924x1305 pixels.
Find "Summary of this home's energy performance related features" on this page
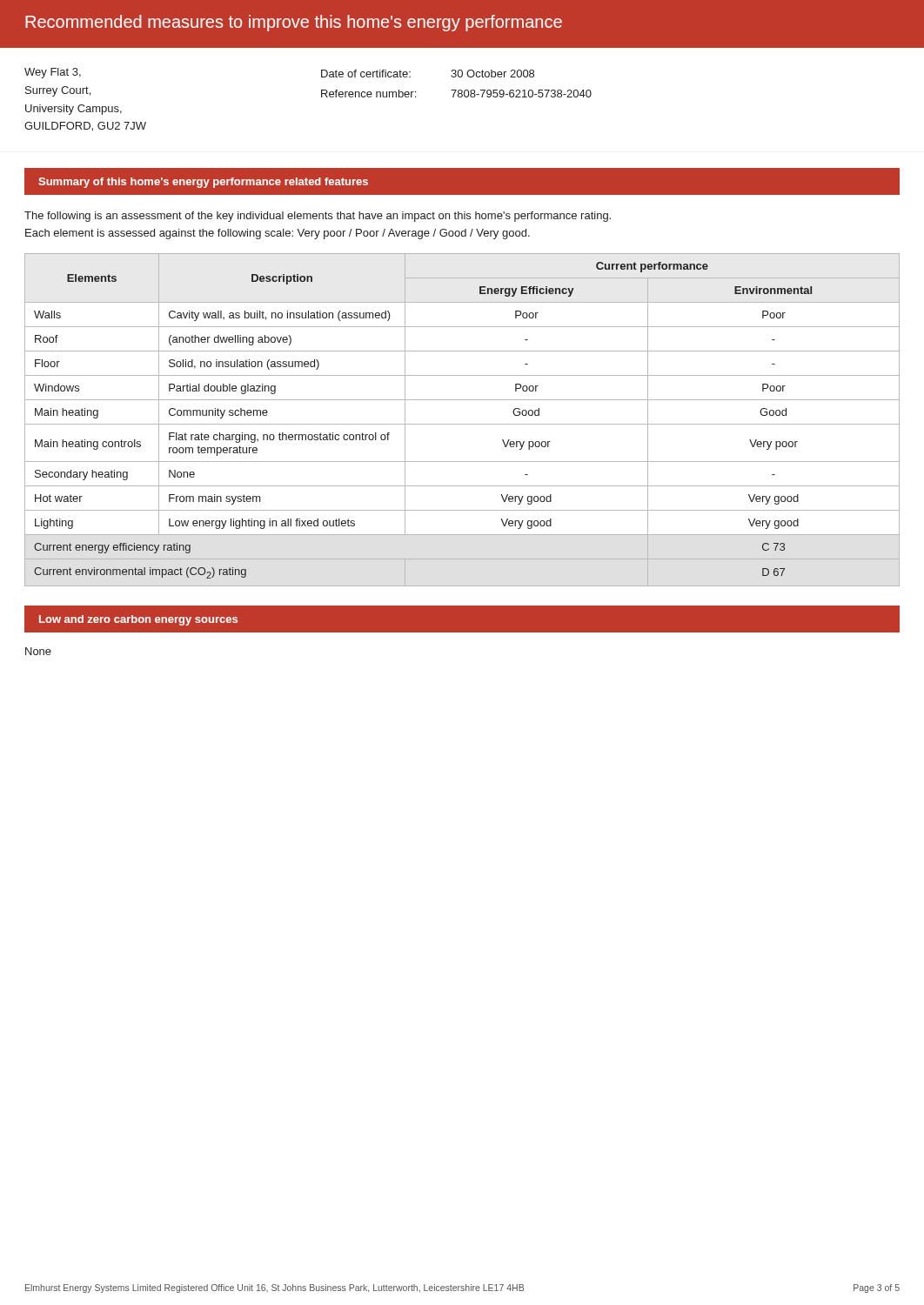[x=203, y=182]
